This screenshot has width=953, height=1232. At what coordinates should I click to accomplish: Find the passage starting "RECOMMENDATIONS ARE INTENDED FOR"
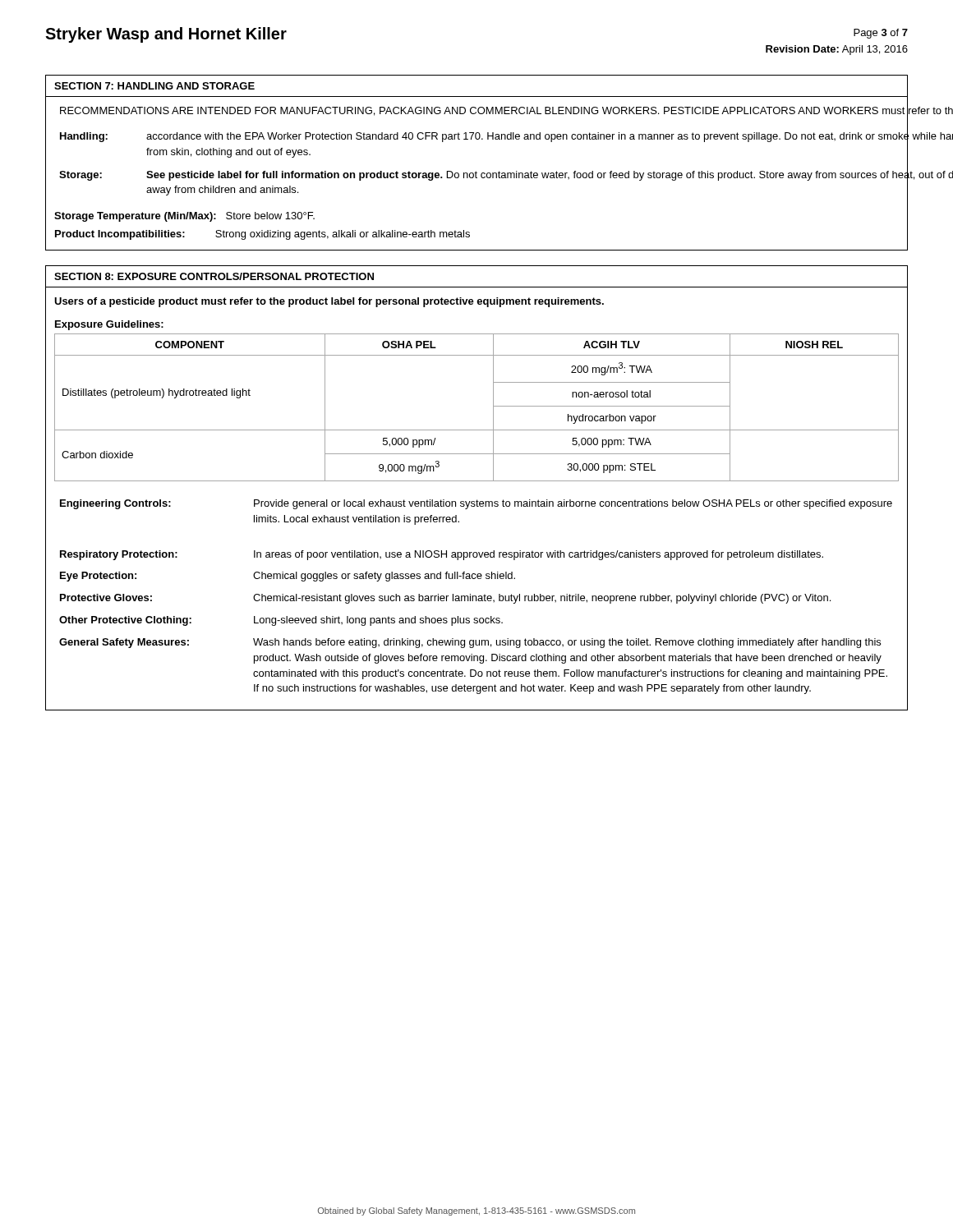click(x=506, y=111)
